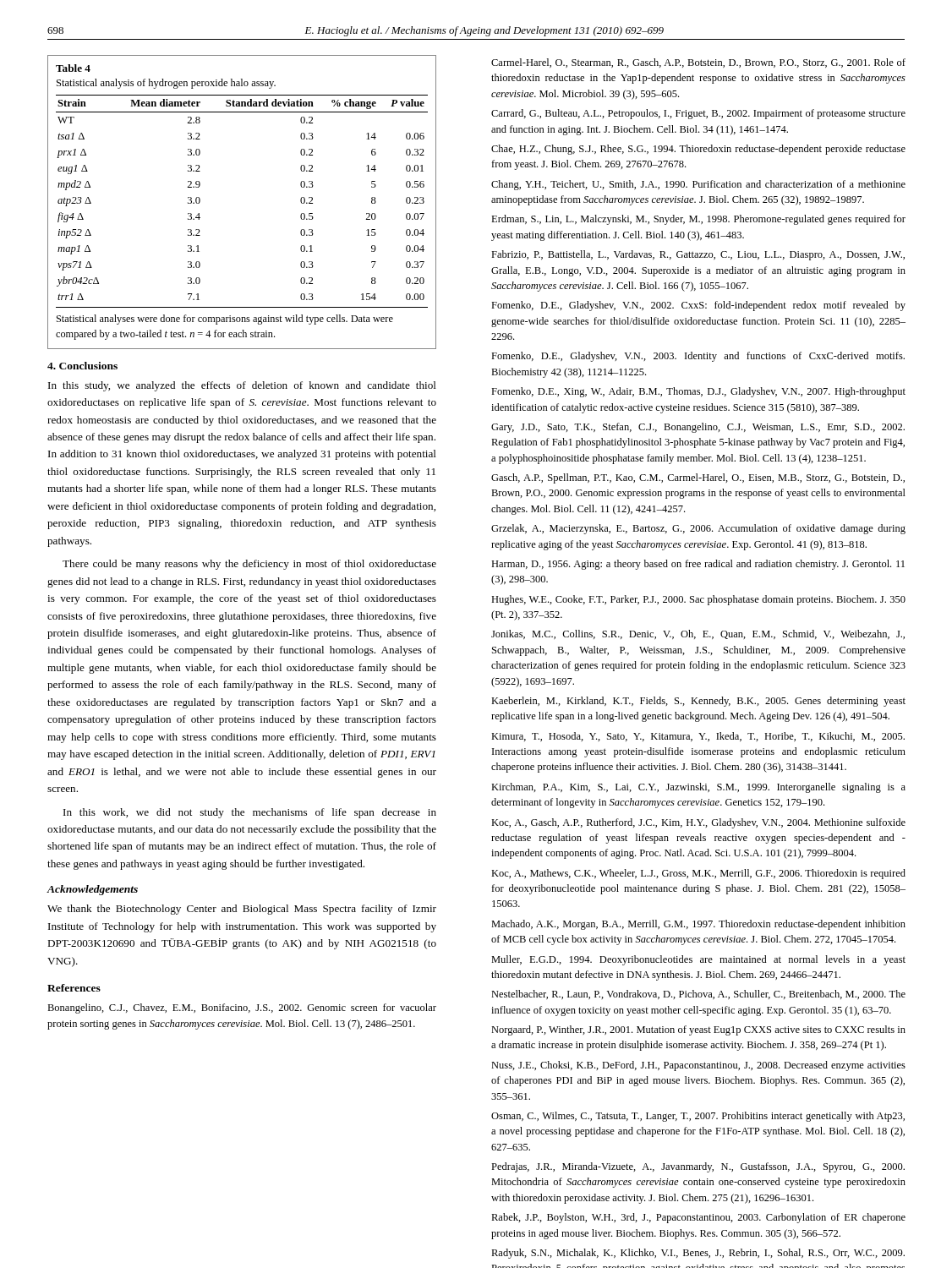
Task: Click on the list item with the text "Muller, E.G.D., 1994."
Action: [x=698, y=967]
